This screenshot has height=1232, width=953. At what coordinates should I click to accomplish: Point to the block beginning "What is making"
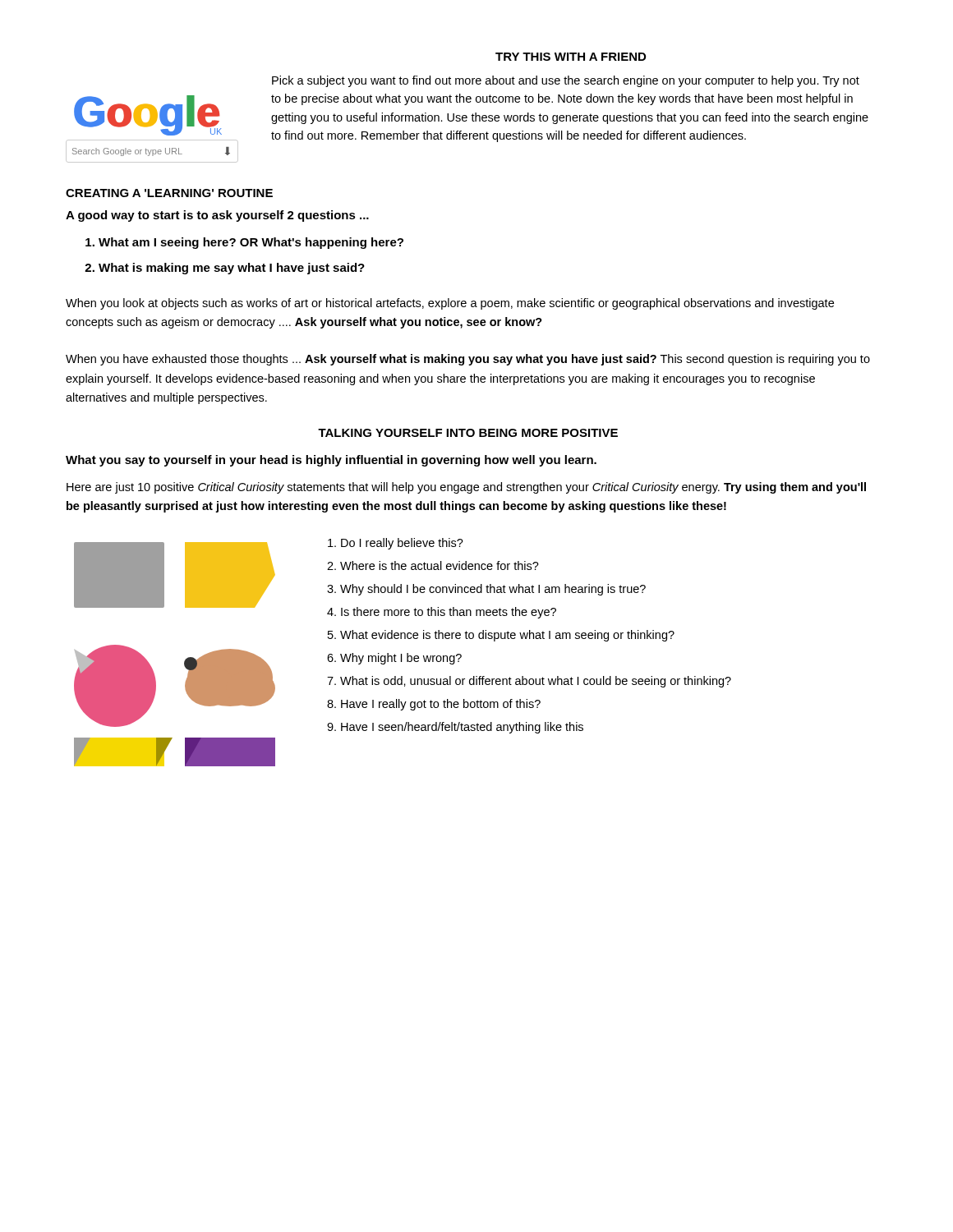pos(232,267)
